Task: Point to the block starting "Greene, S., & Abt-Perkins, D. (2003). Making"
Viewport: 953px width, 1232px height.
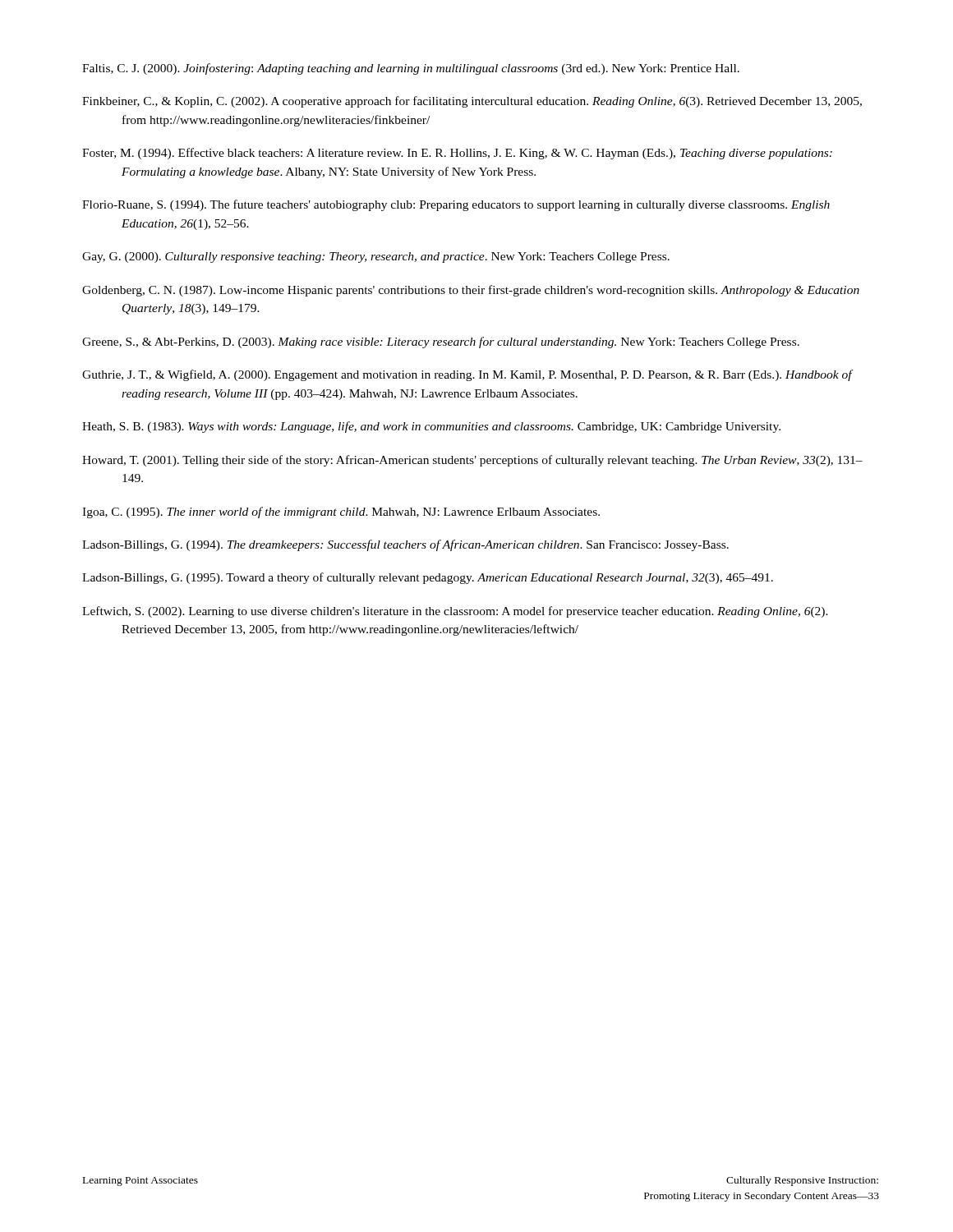Action: point(441,341)
